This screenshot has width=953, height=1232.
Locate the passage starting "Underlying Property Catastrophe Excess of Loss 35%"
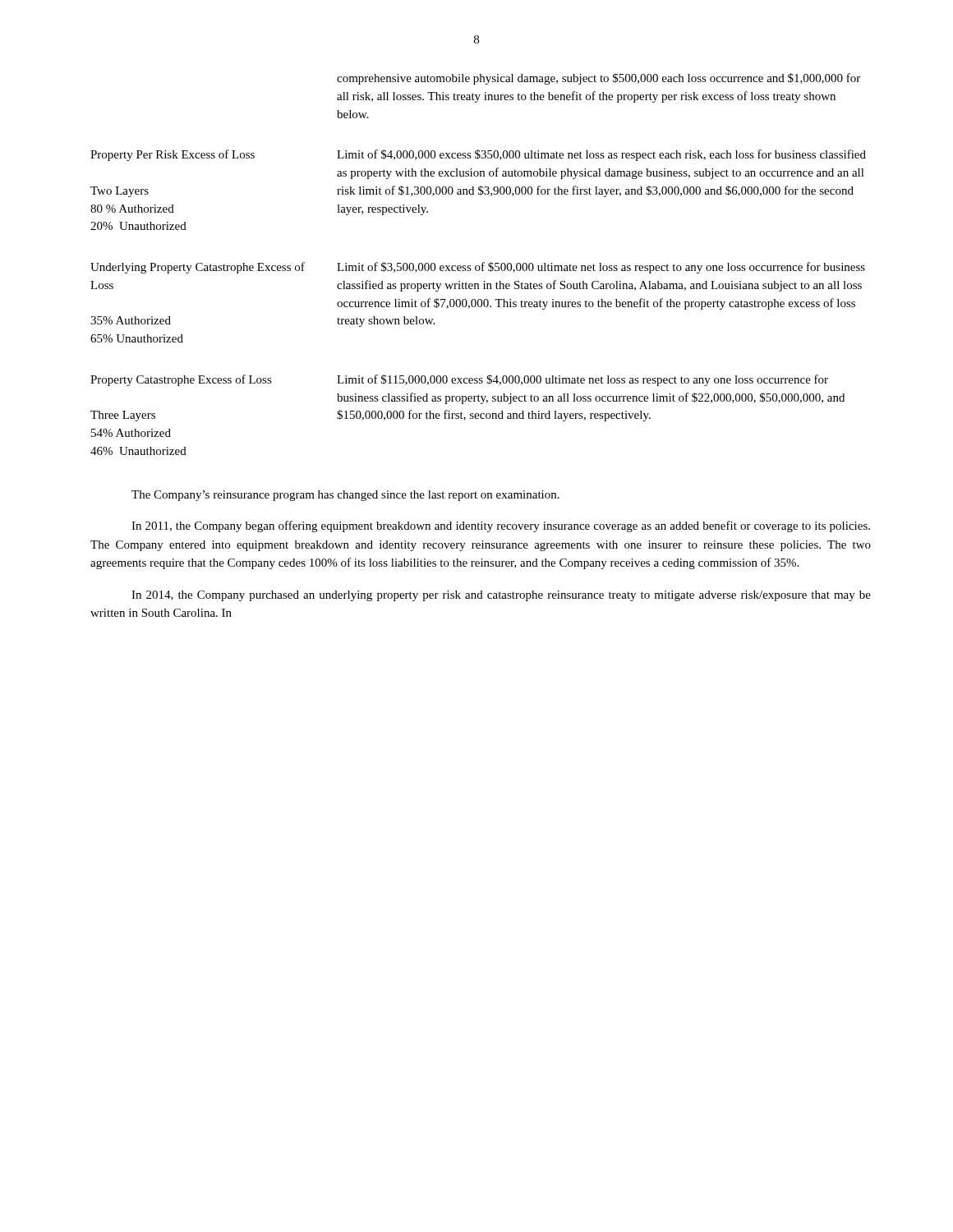(x=198, y=268)
